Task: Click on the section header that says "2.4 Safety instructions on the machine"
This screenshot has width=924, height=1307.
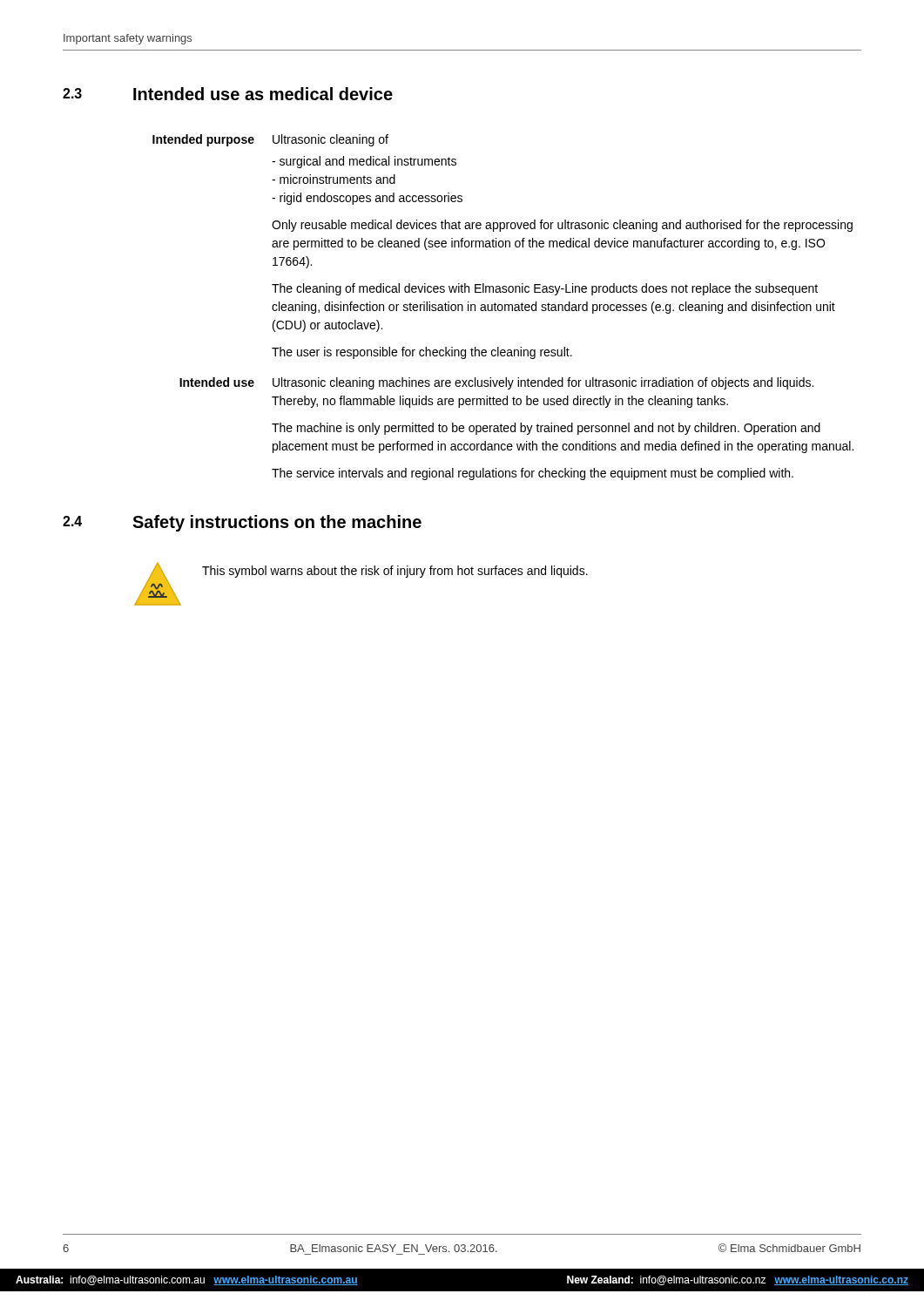Action: pyautogui.click(x=242, y=523)
